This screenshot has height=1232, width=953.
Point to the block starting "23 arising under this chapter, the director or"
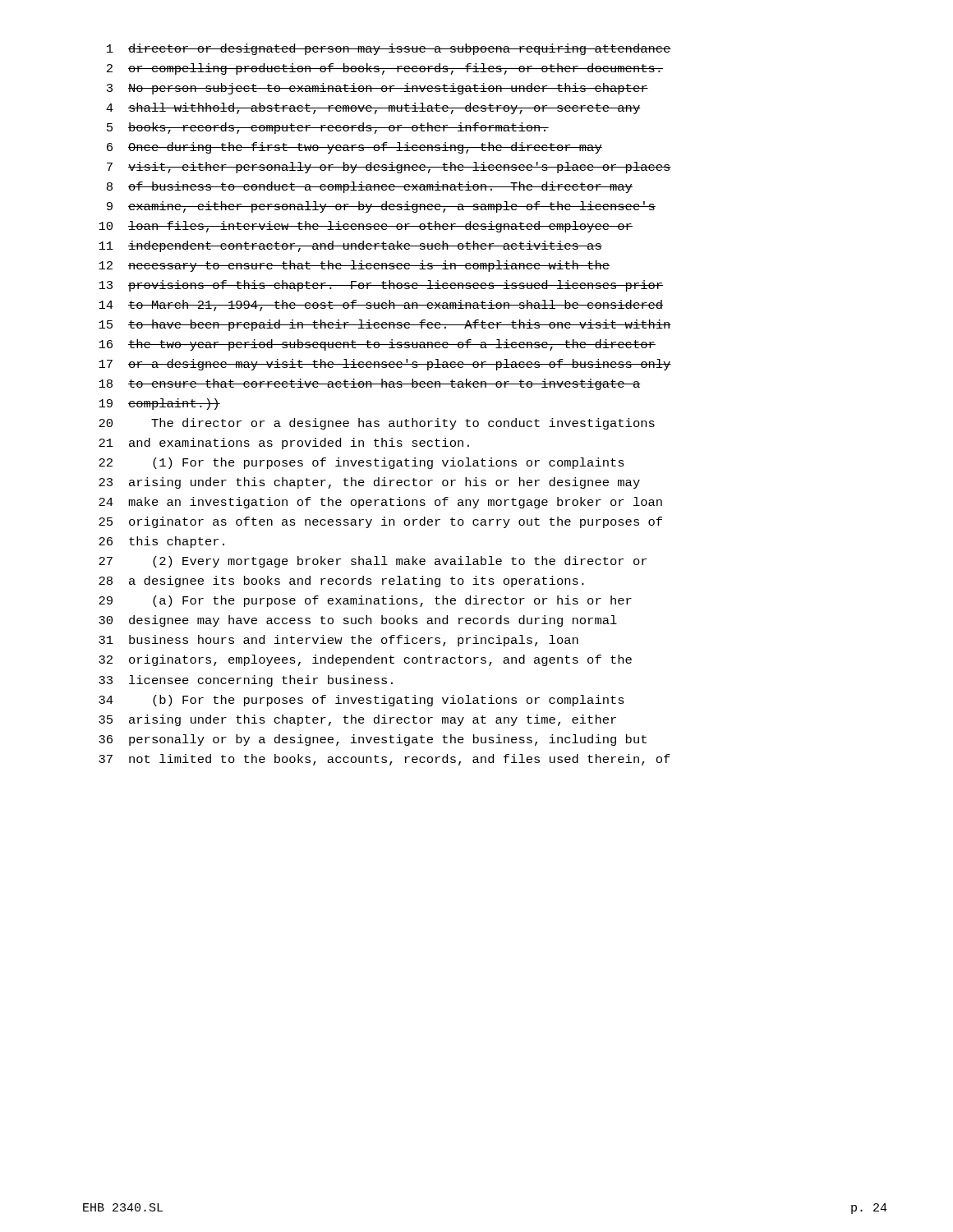click(485, 483)
